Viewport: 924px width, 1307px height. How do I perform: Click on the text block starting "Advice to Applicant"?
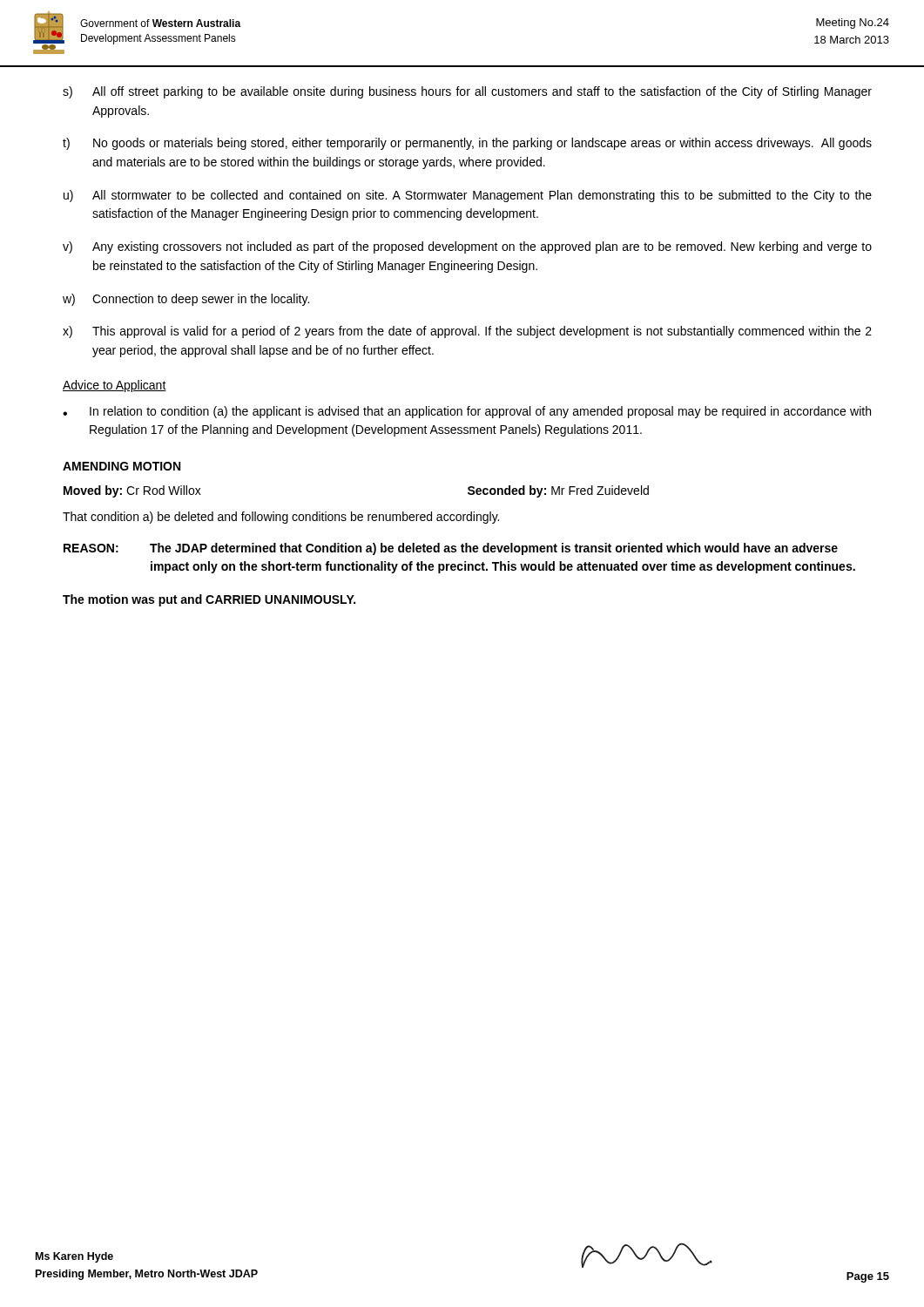pos(114,385)
